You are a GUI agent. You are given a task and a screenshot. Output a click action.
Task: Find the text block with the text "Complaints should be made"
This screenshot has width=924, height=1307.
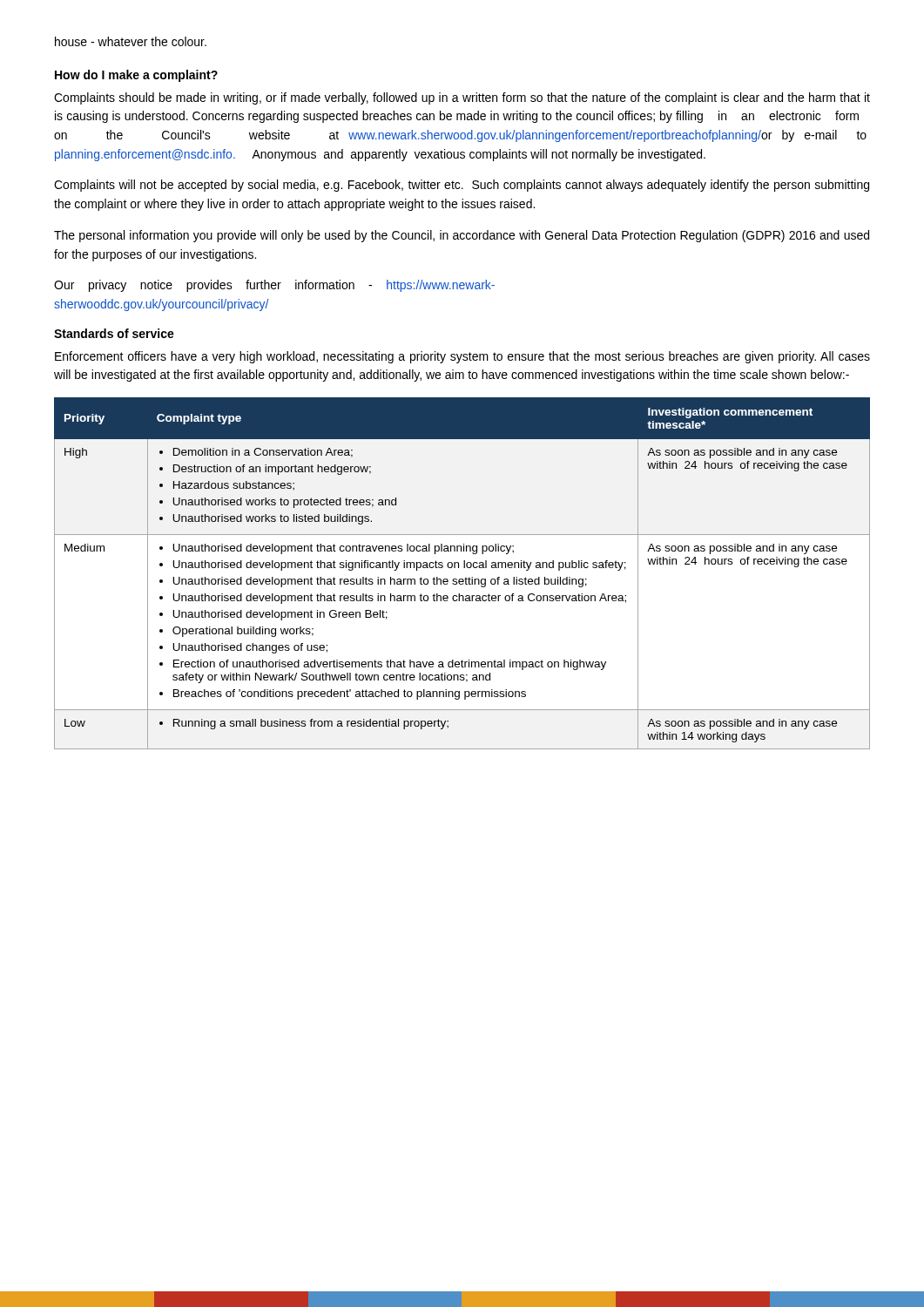(x=462, y=126)
